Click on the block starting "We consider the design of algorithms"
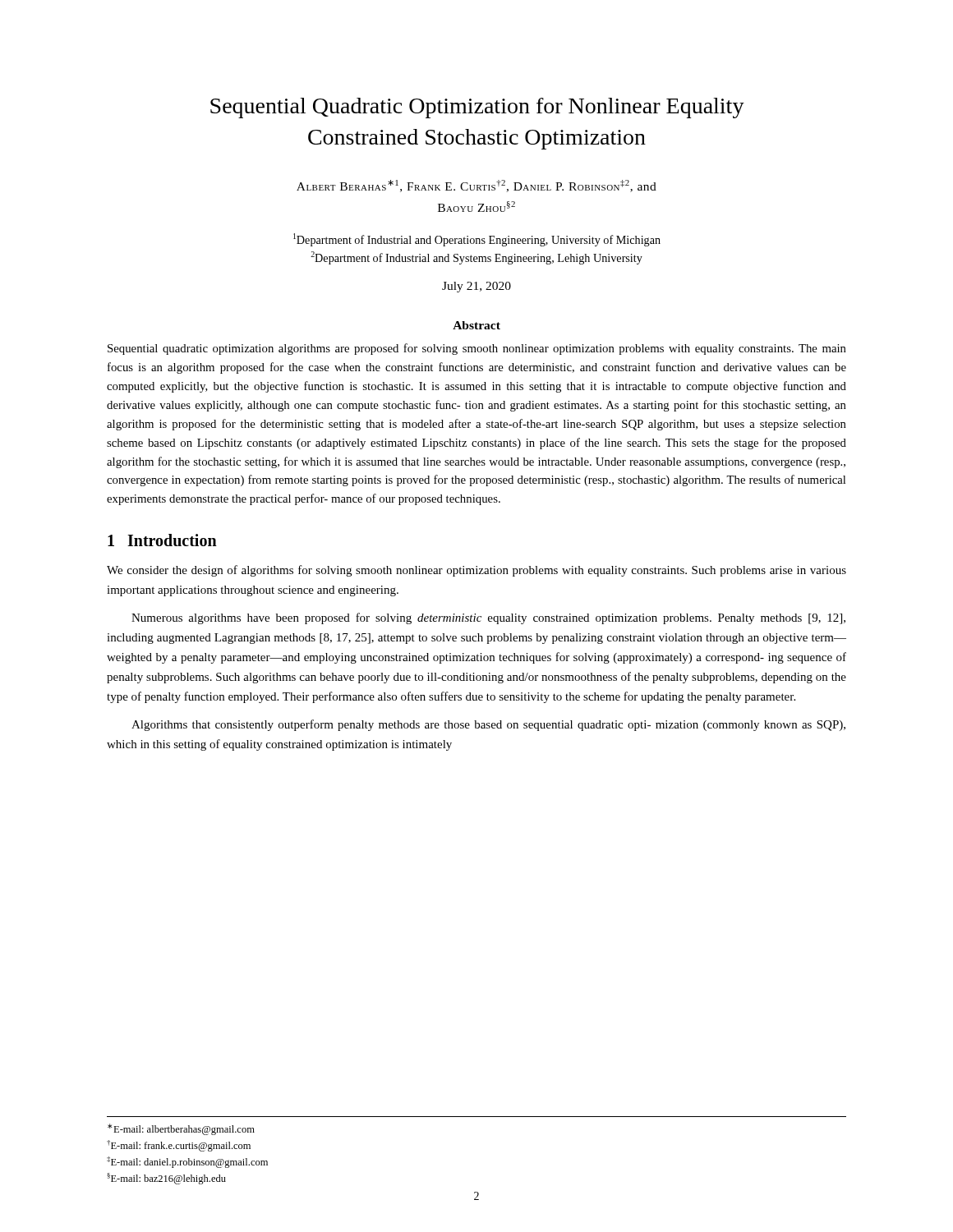Viewport: 953px width, 1232px height. (476, 657)
